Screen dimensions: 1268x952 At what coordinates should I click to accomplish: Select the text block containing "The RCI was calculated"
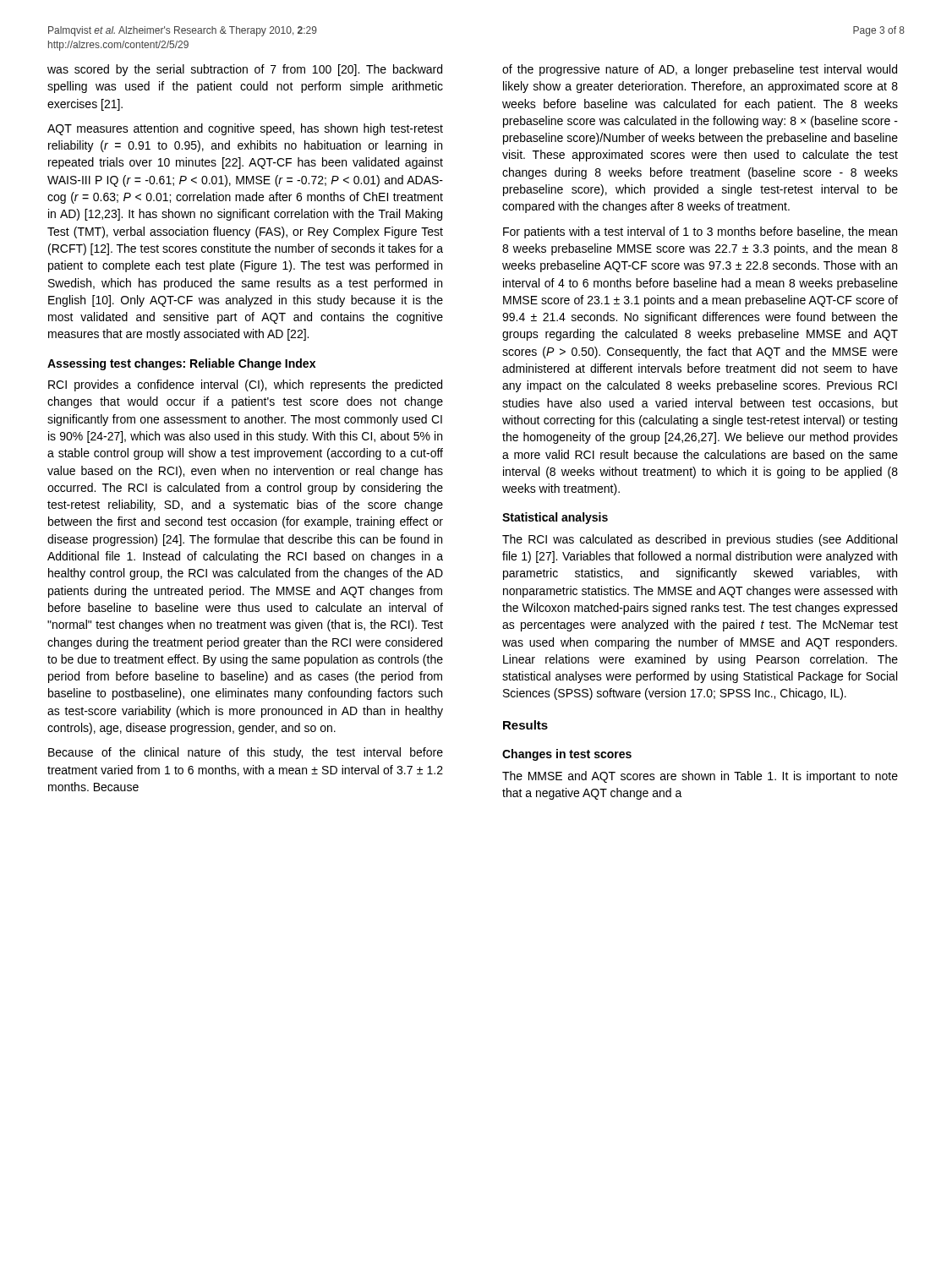tap(700, 616)
